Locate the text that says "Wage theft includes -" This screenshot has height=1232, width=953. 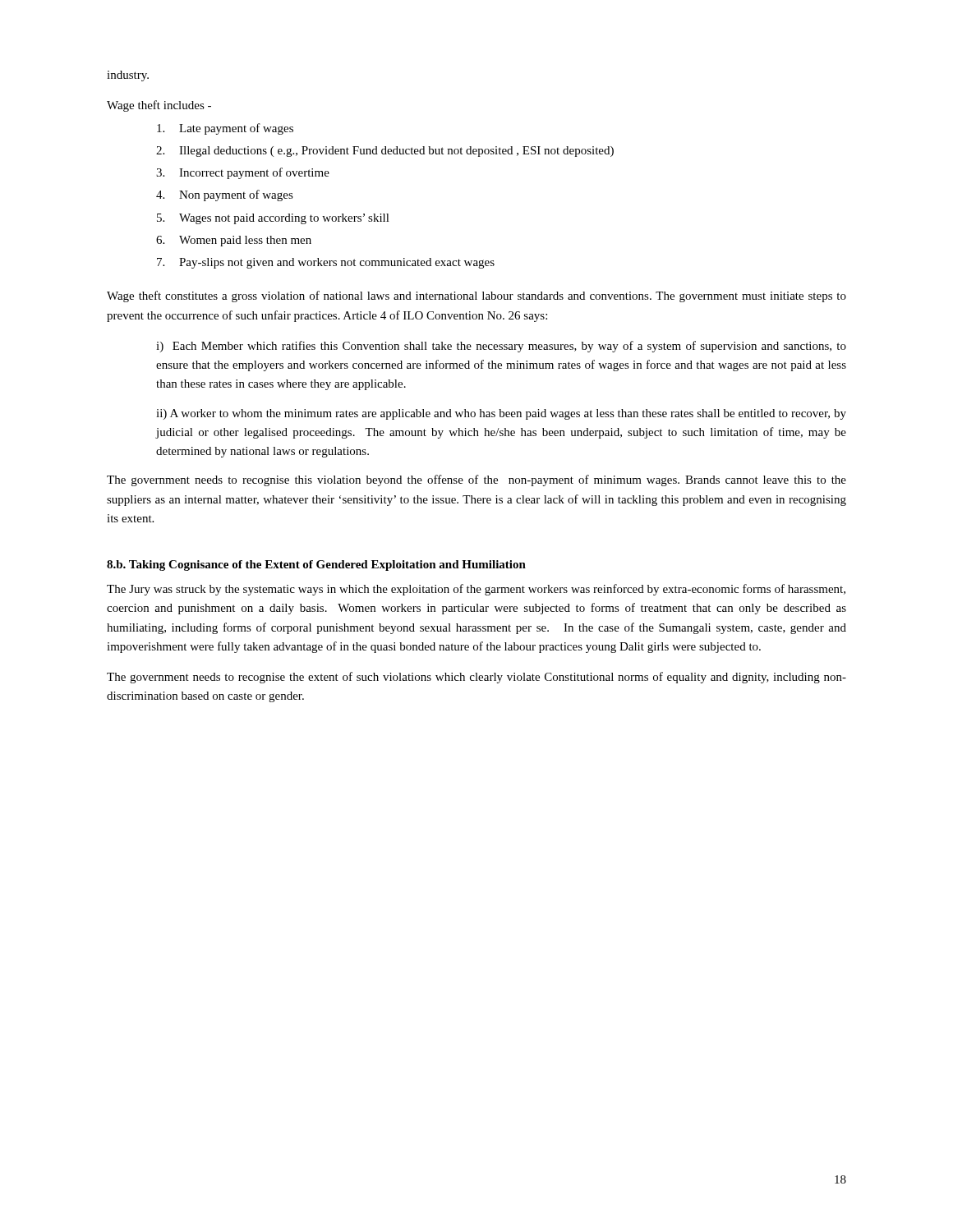point(159,105)
